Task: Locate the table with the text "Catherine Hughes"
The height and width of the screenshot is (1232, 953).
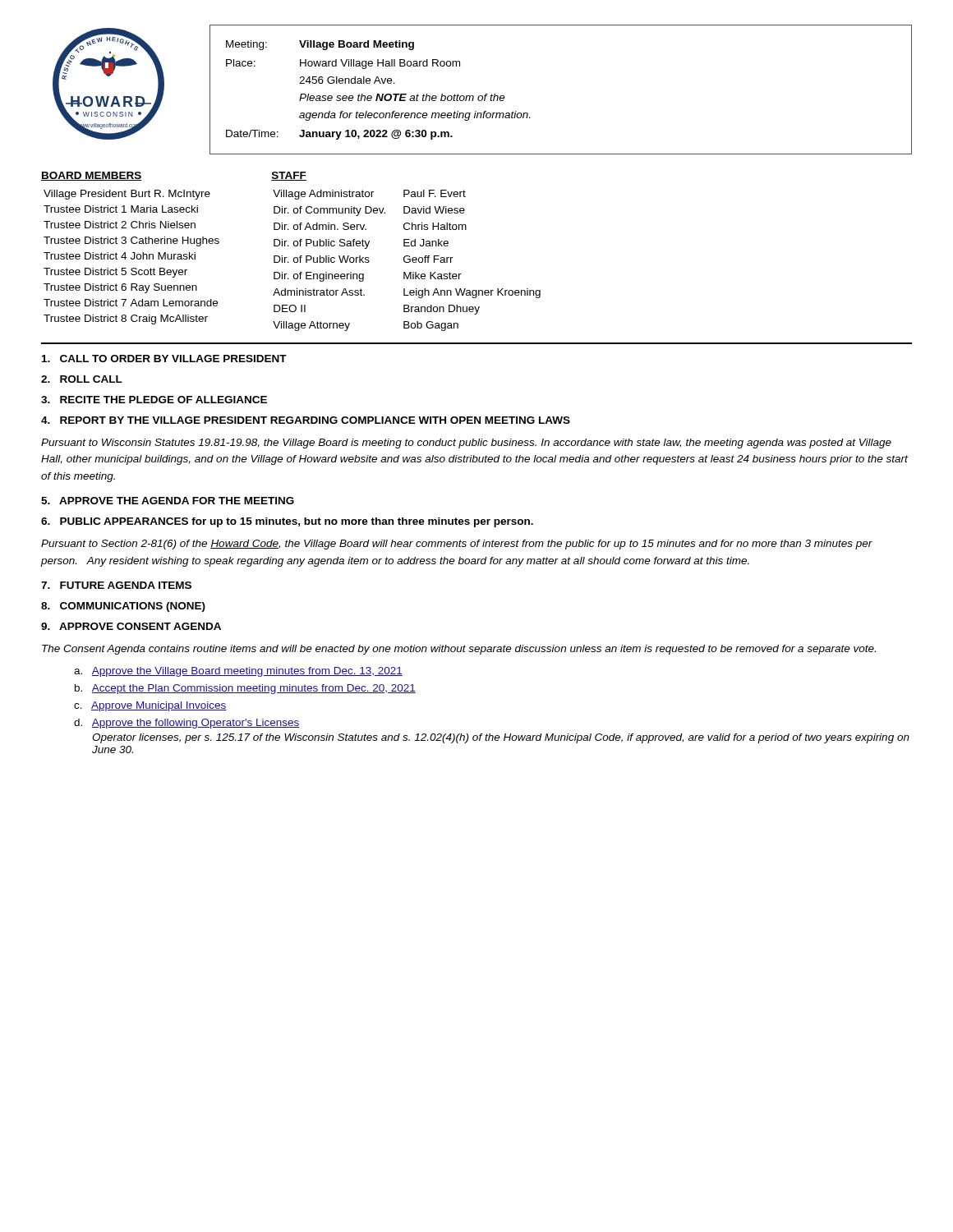Action: (x=132, y=255)
